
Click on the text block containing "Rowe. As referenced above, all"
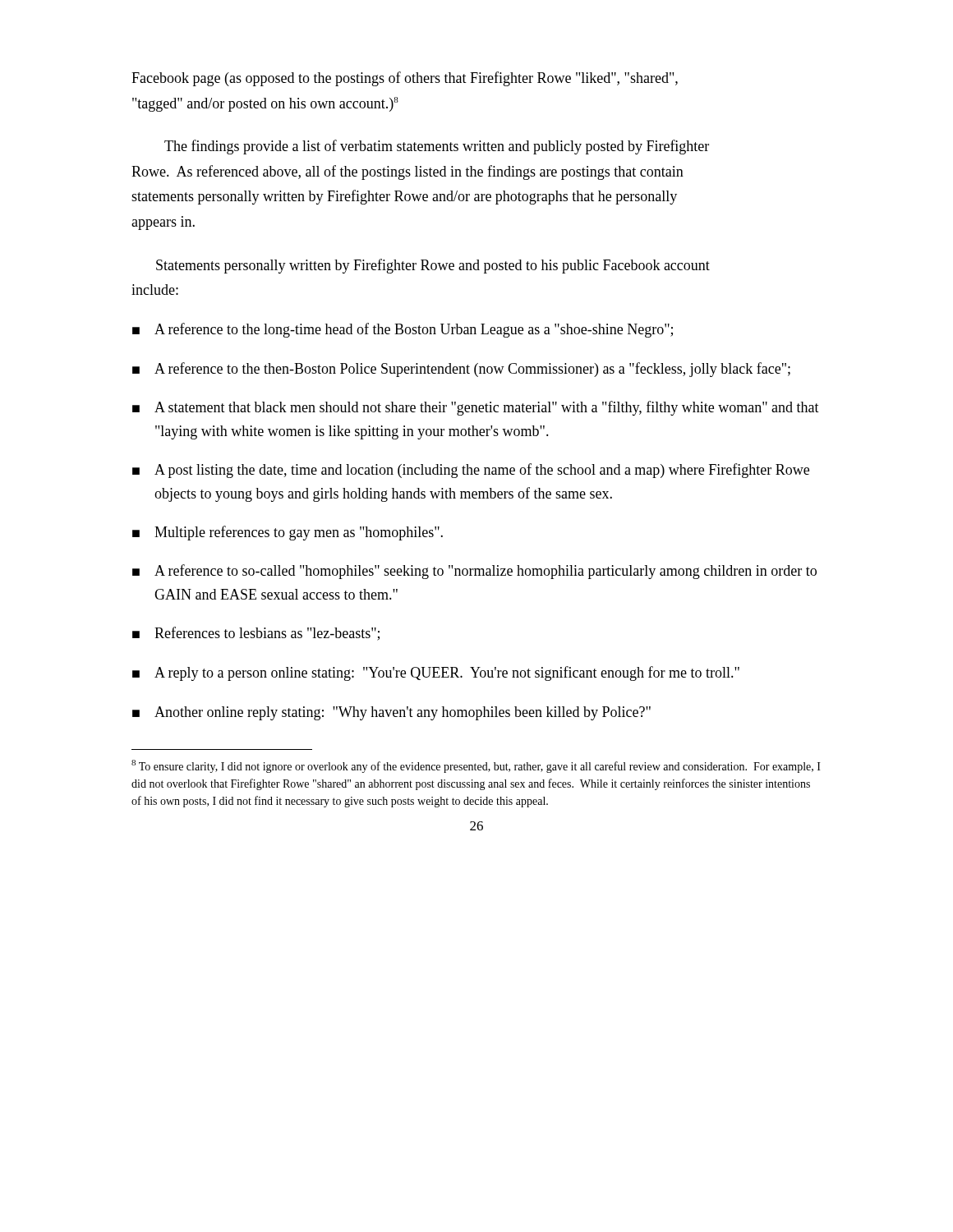pos(407,171)
